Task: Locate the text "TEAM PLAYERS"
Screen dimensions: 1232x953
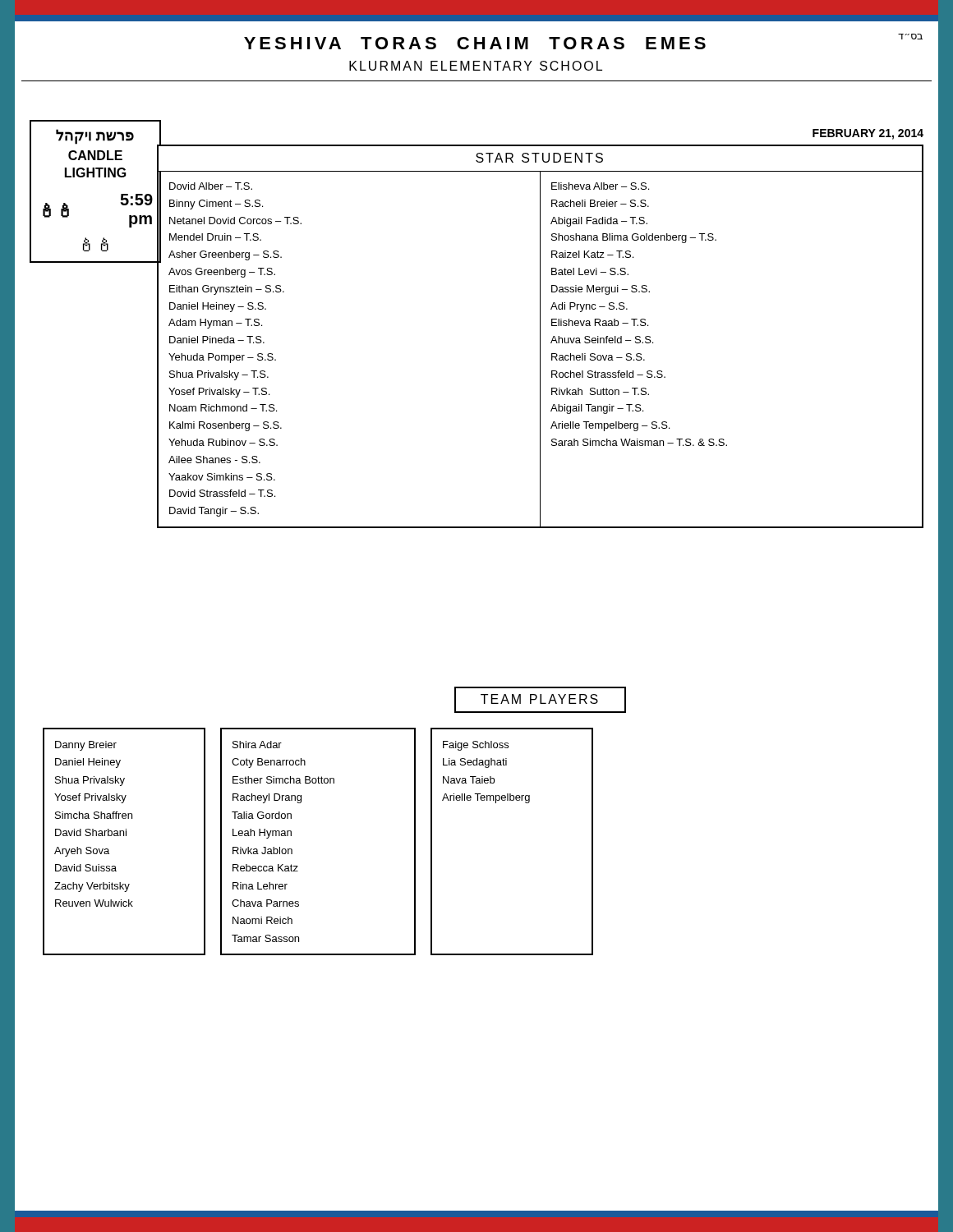Action: coord(540,700)
